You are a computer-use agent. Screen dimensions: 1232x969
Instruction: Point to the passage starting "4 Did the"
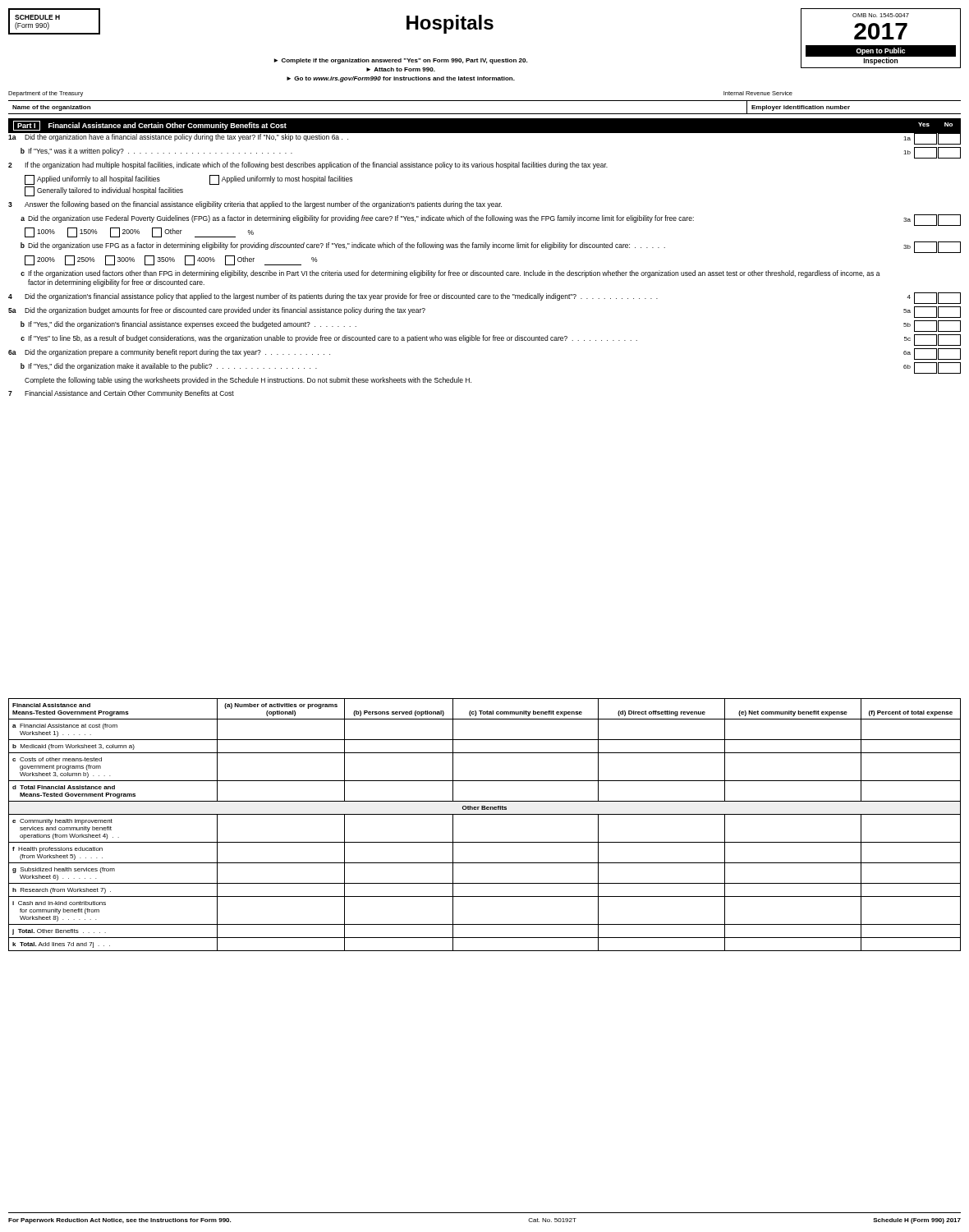pos(484,298)
